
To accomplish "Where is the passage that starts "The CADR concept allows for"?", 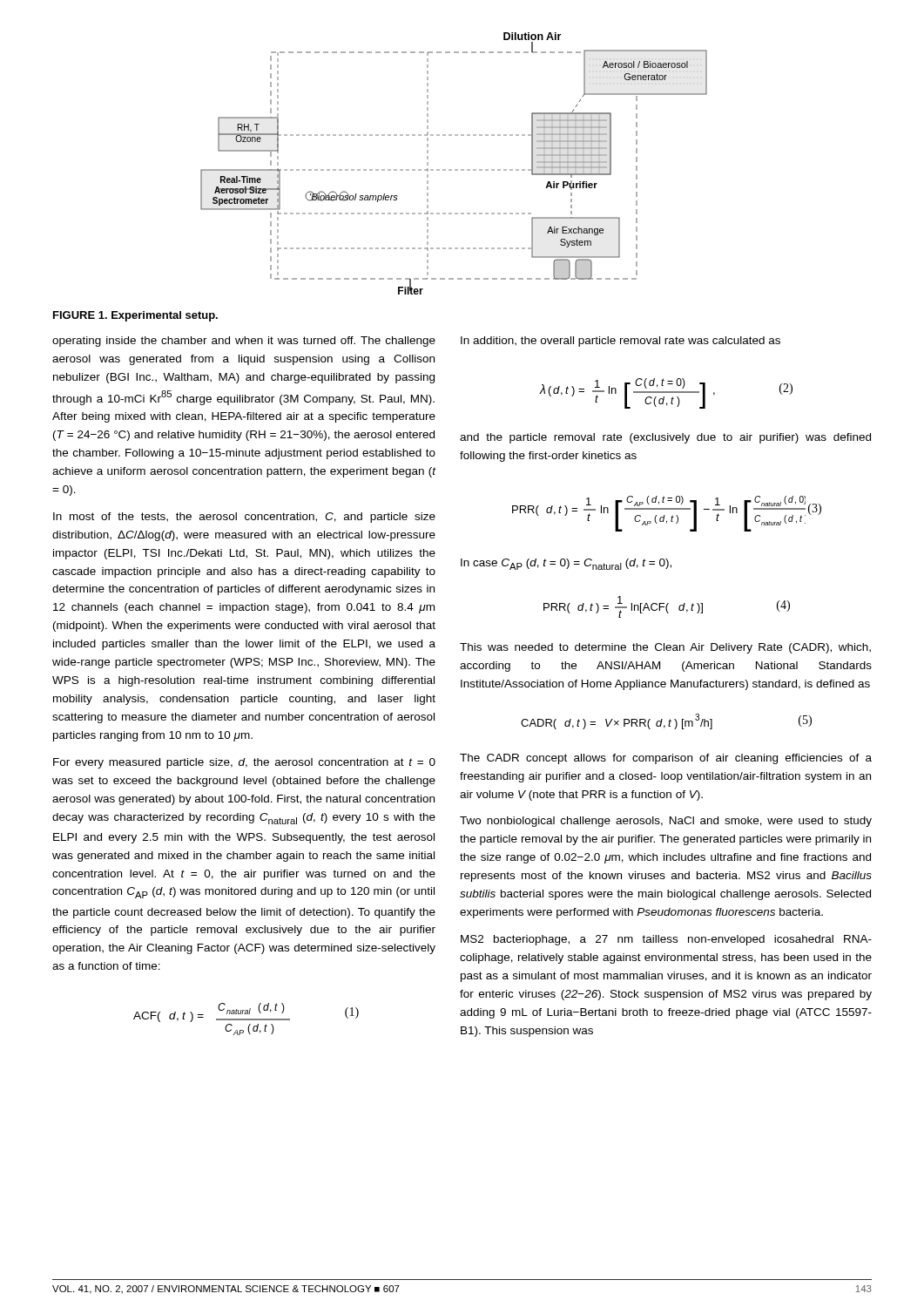I will point(666,776).
